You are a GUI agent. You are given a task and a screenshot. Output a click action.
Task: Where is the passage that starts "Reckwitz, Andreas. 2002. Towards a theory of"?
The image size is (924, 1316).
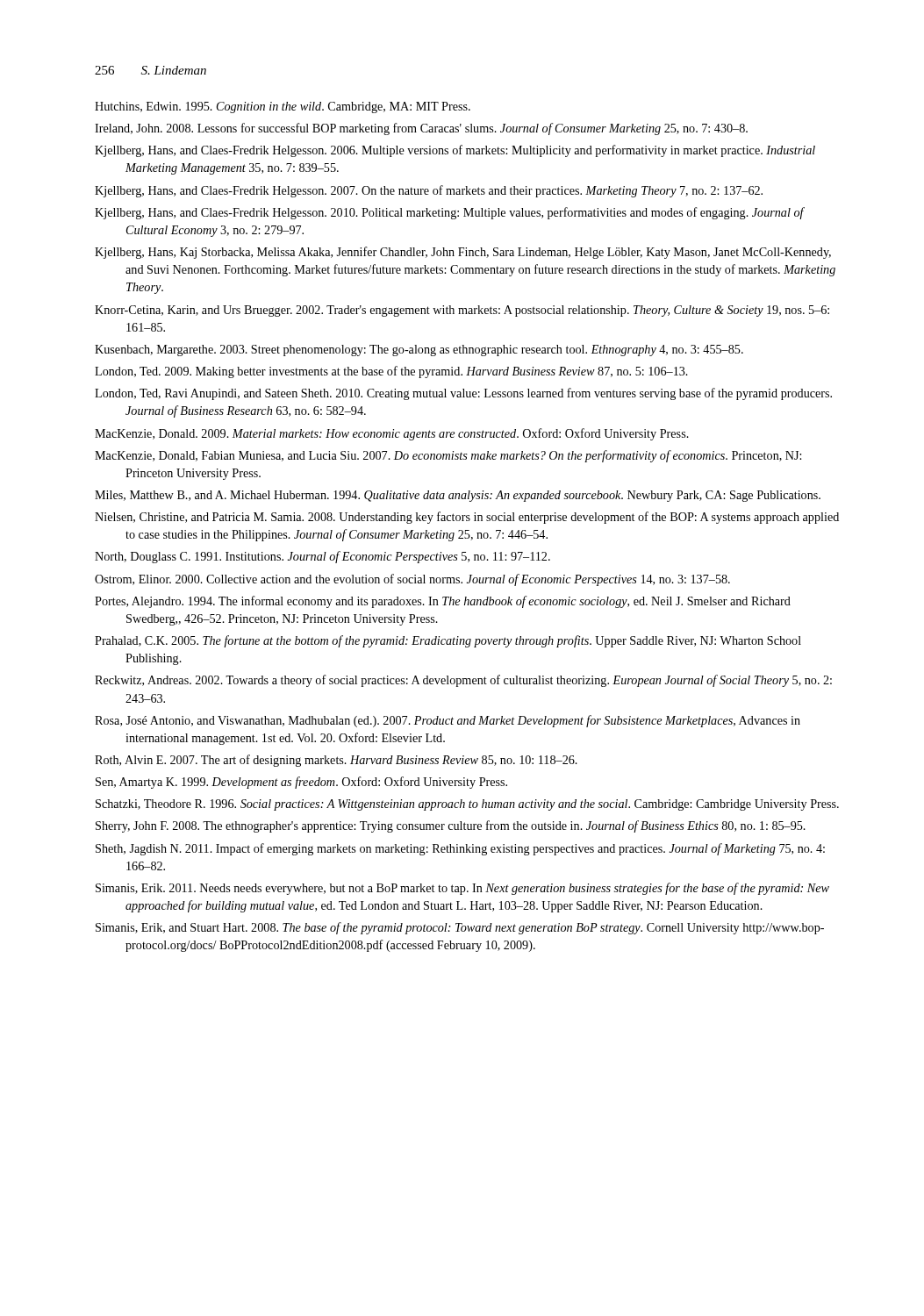tap(464, 689)
